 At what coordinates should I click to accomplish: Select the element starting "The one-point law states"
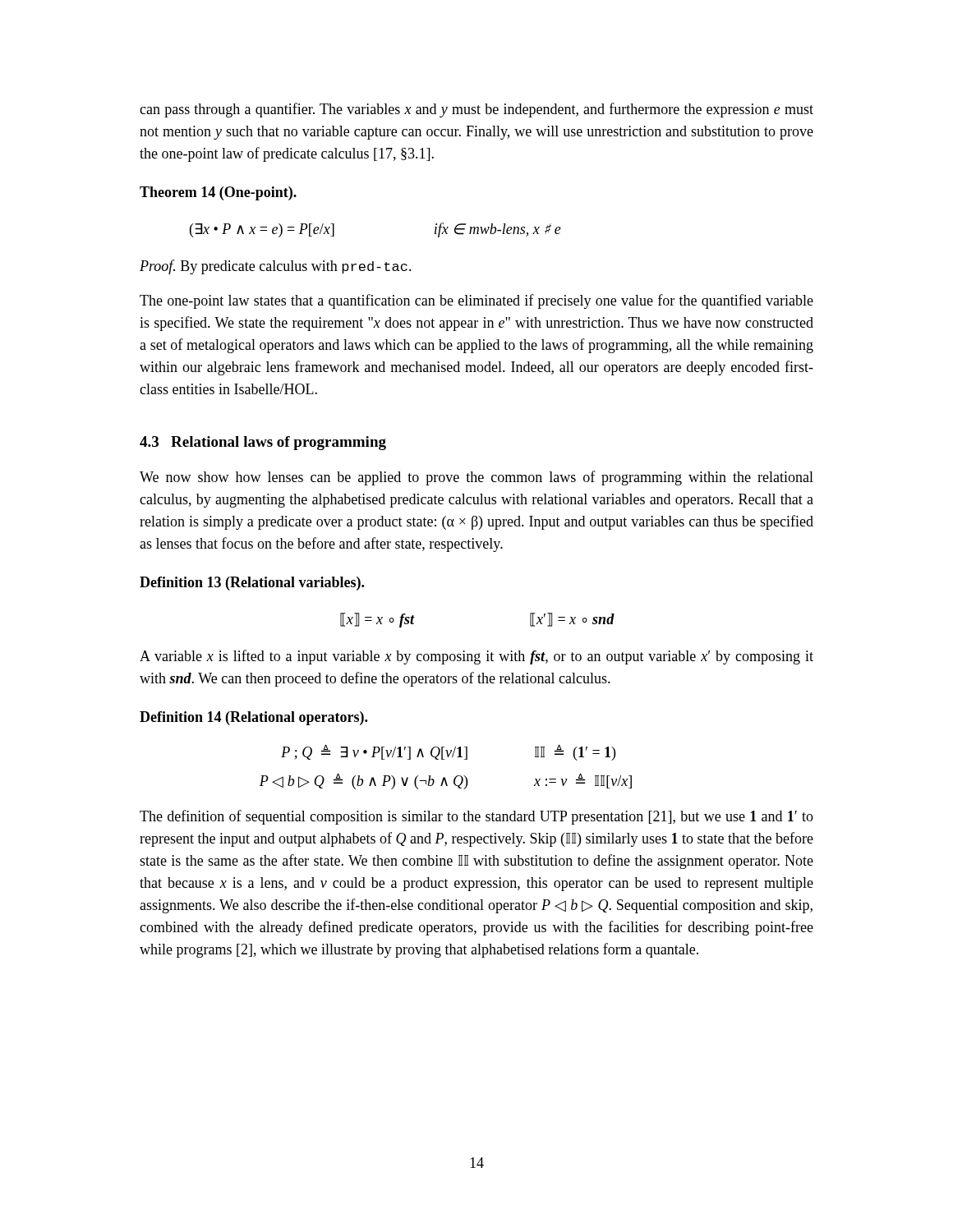point(476,345)
